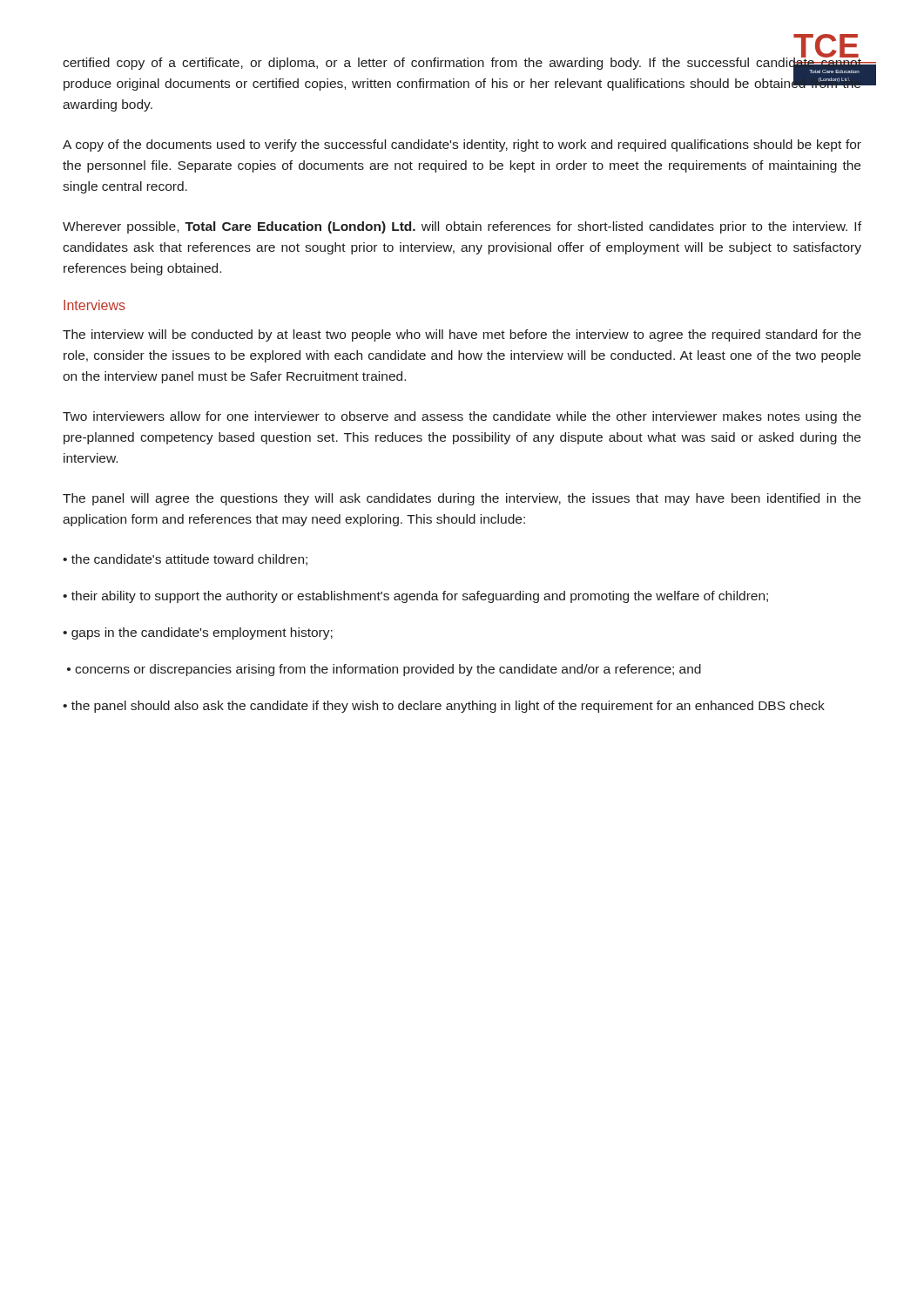Find the block on this page that starts "• the candidate's"

(186, 559)
